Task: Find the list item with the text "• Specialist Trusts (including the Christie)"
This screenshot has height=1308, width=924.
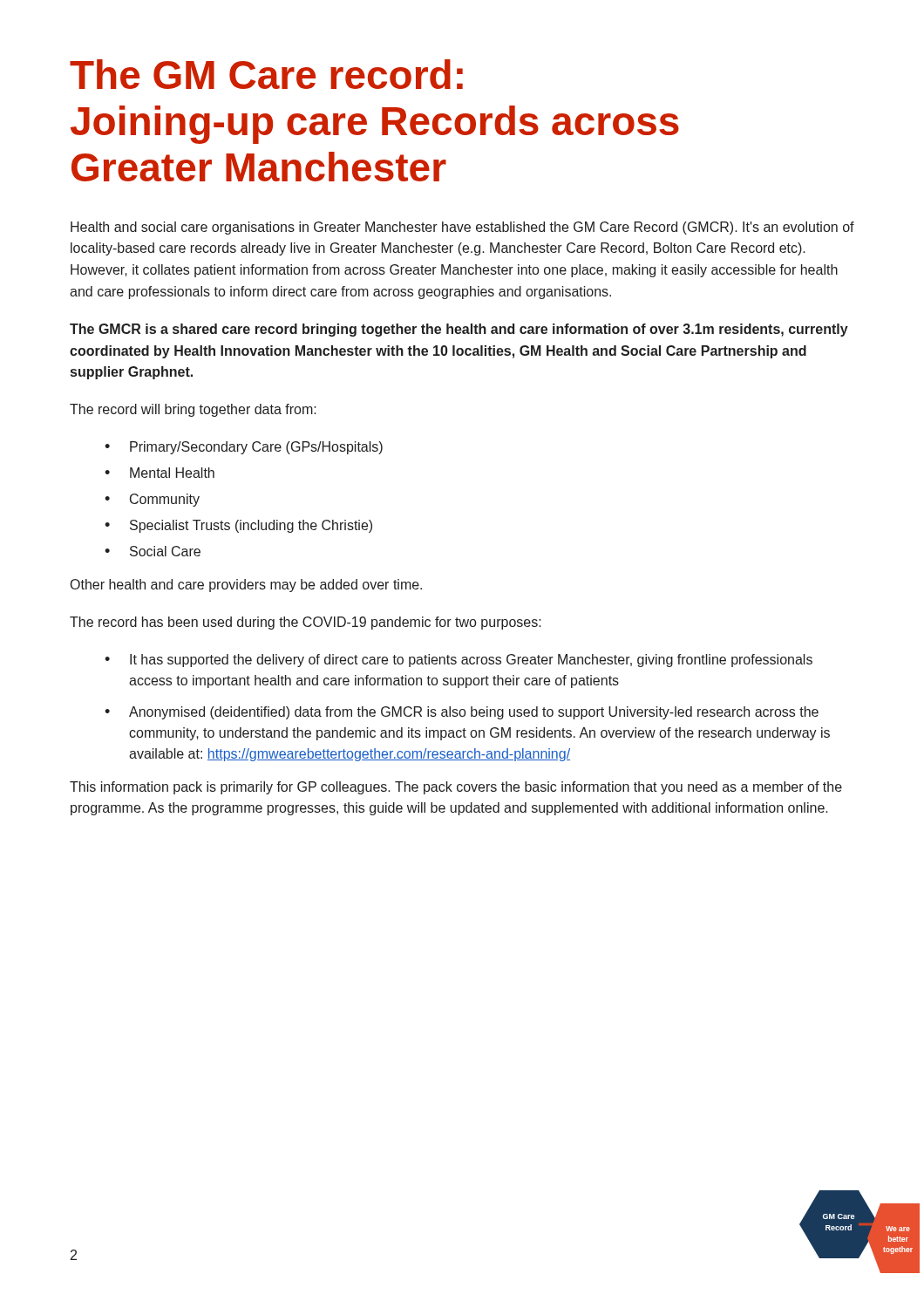Action: point(238,526)
